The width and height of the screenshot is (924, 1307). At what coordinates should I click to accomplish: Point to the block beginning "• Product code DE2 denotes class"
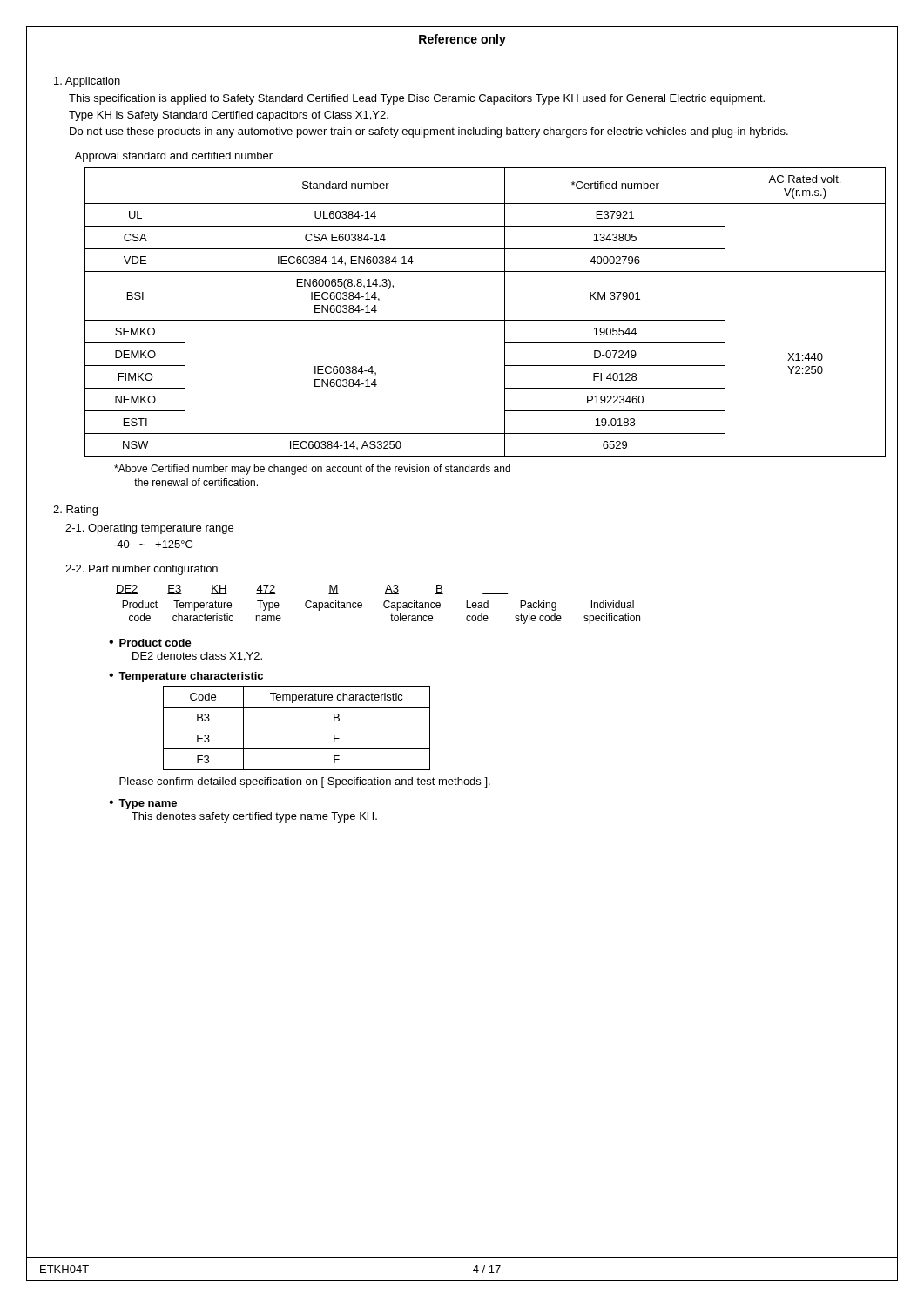(186, 649)
